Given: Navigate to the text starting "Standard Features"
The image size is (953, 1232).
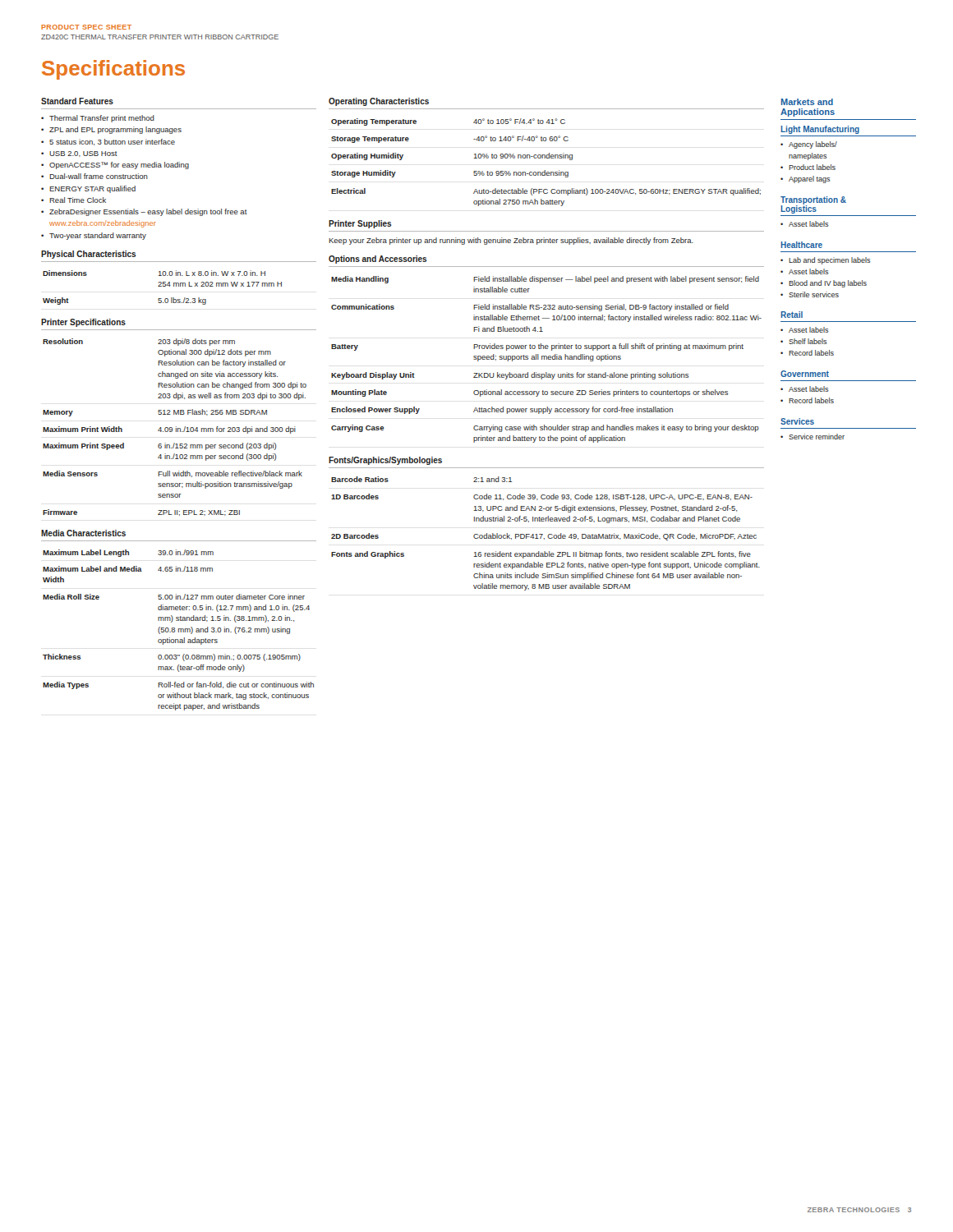Looking at the screenshot, I should pos(77,101).
